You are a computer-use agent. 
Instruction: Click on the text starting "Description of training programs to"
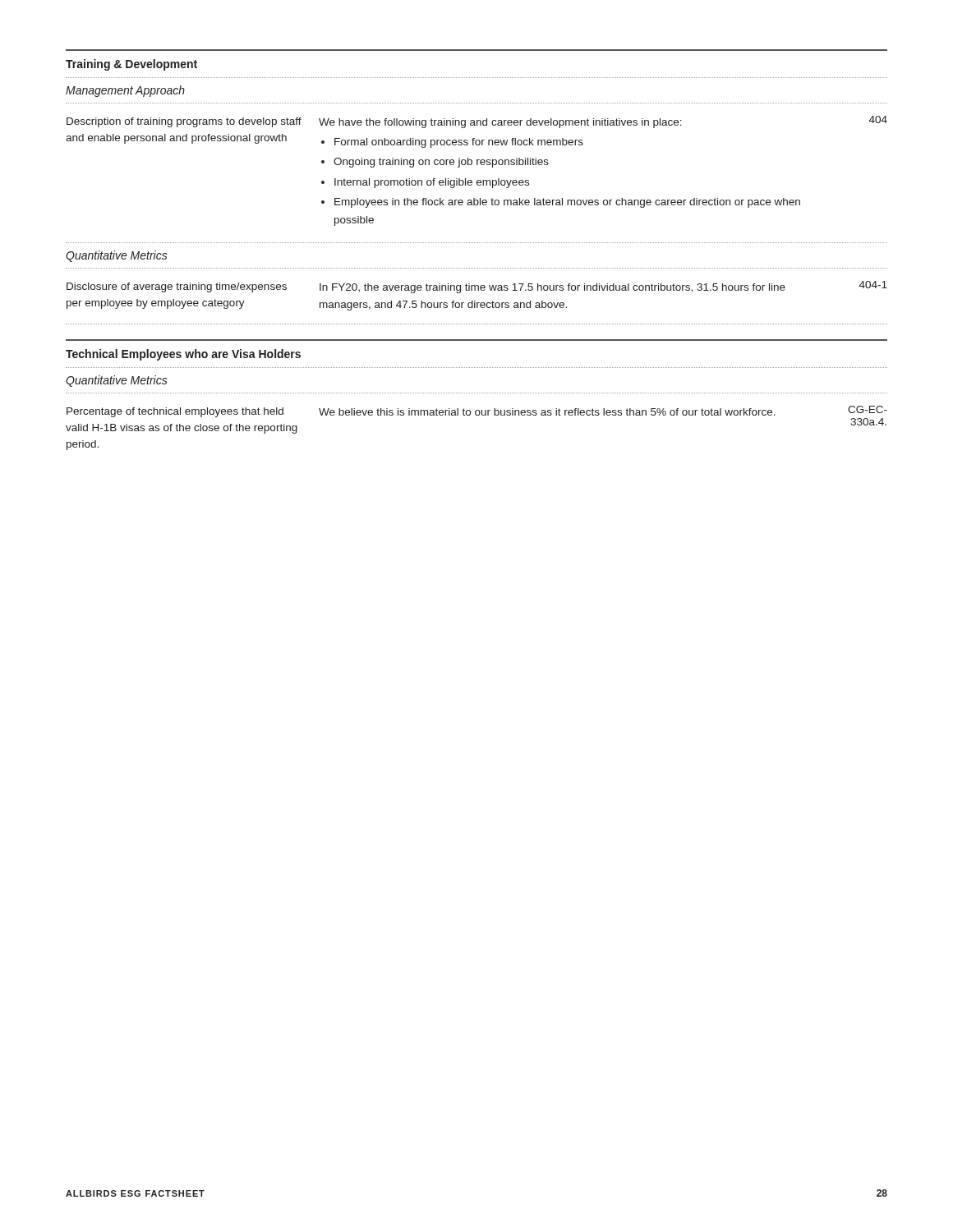coord(183,129)
